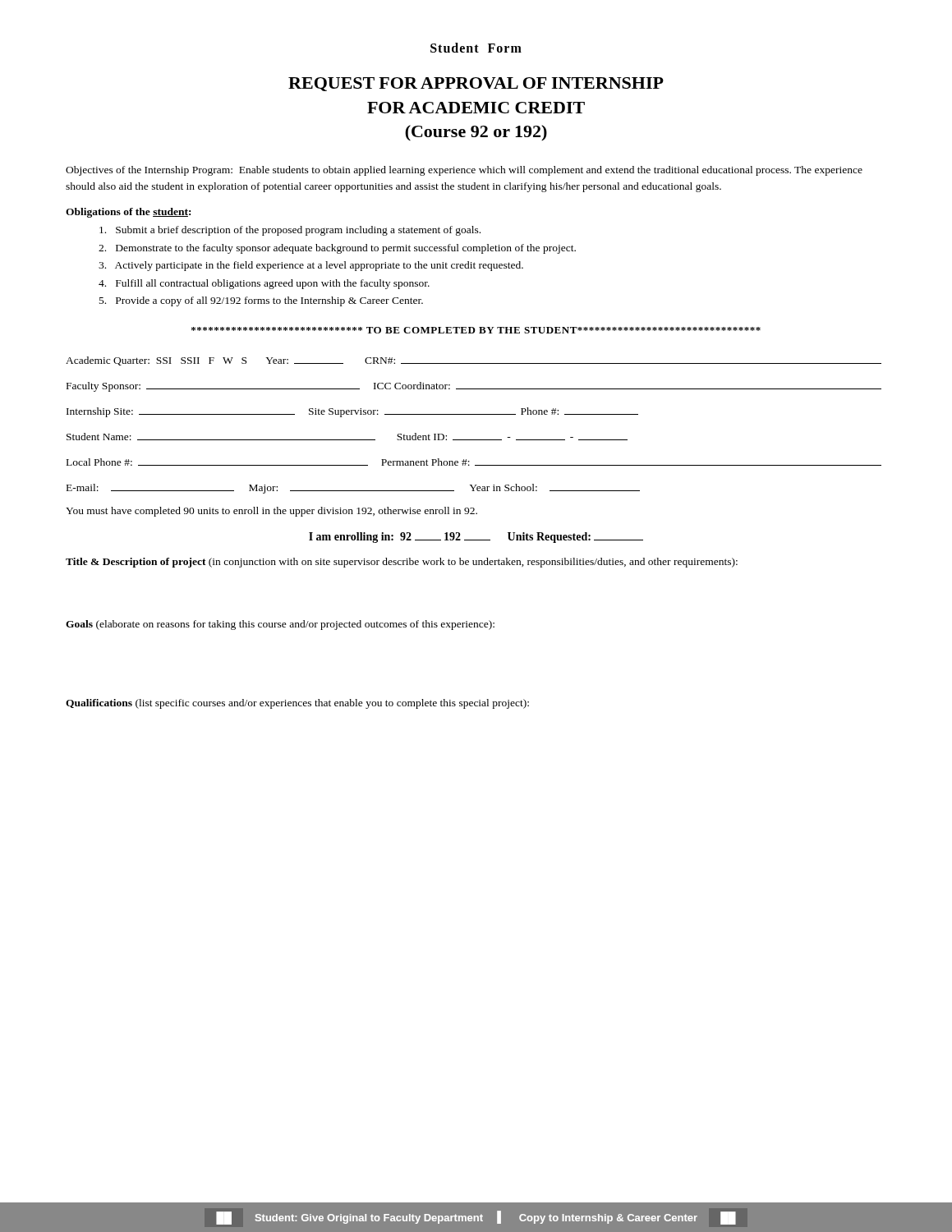Find the text containing "Faculty Sponsor: ICC Coordinator:"
Image resolution: width=952 pixels, height=1232 pixels.
click(x=476, y=384)
